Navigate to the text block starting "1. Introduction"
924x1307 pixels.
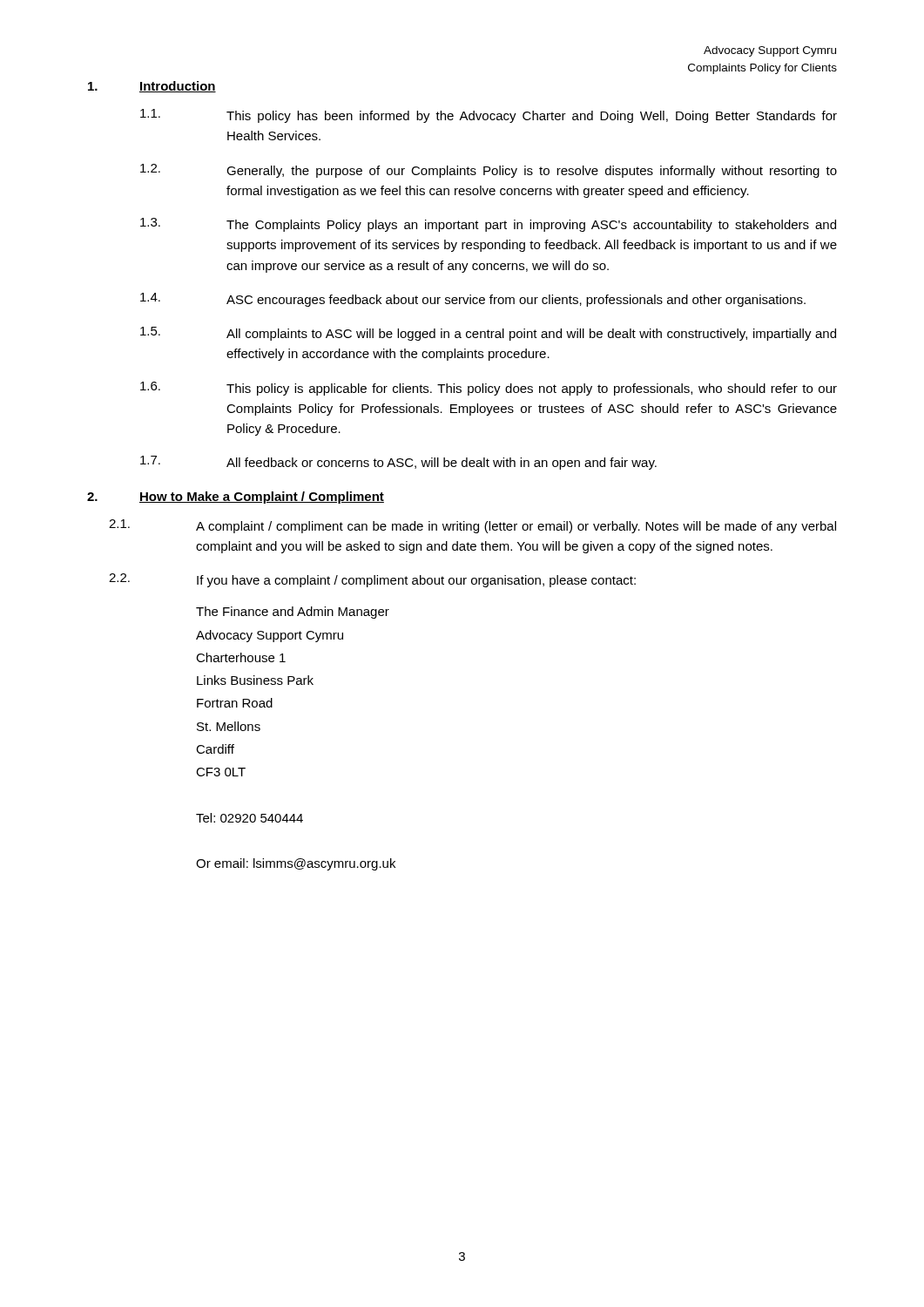tap(151, 86)
